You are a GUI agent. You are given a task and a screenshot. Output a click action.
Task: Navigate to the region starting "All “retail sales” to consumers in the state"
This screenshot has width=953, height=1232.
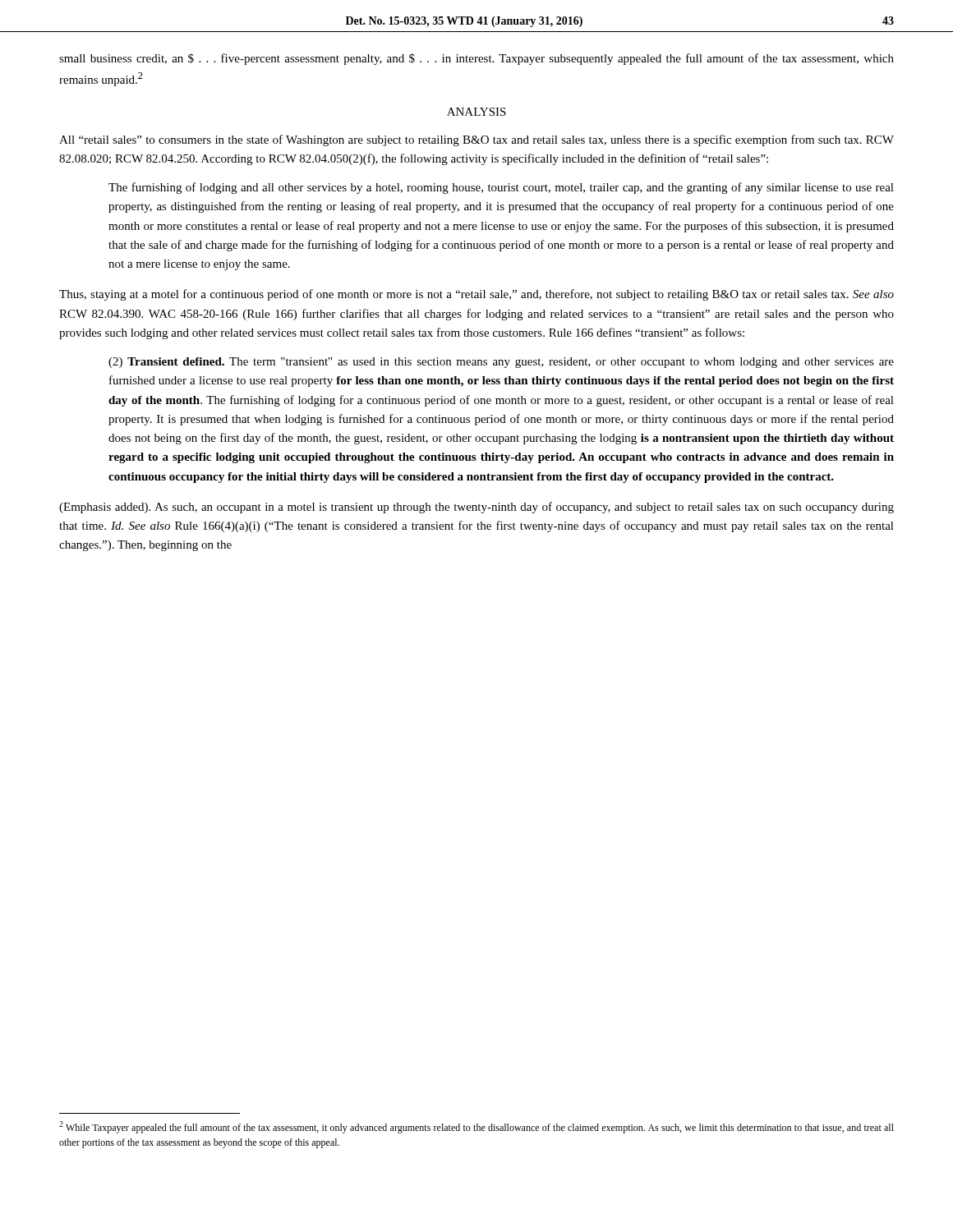[476, 149]
